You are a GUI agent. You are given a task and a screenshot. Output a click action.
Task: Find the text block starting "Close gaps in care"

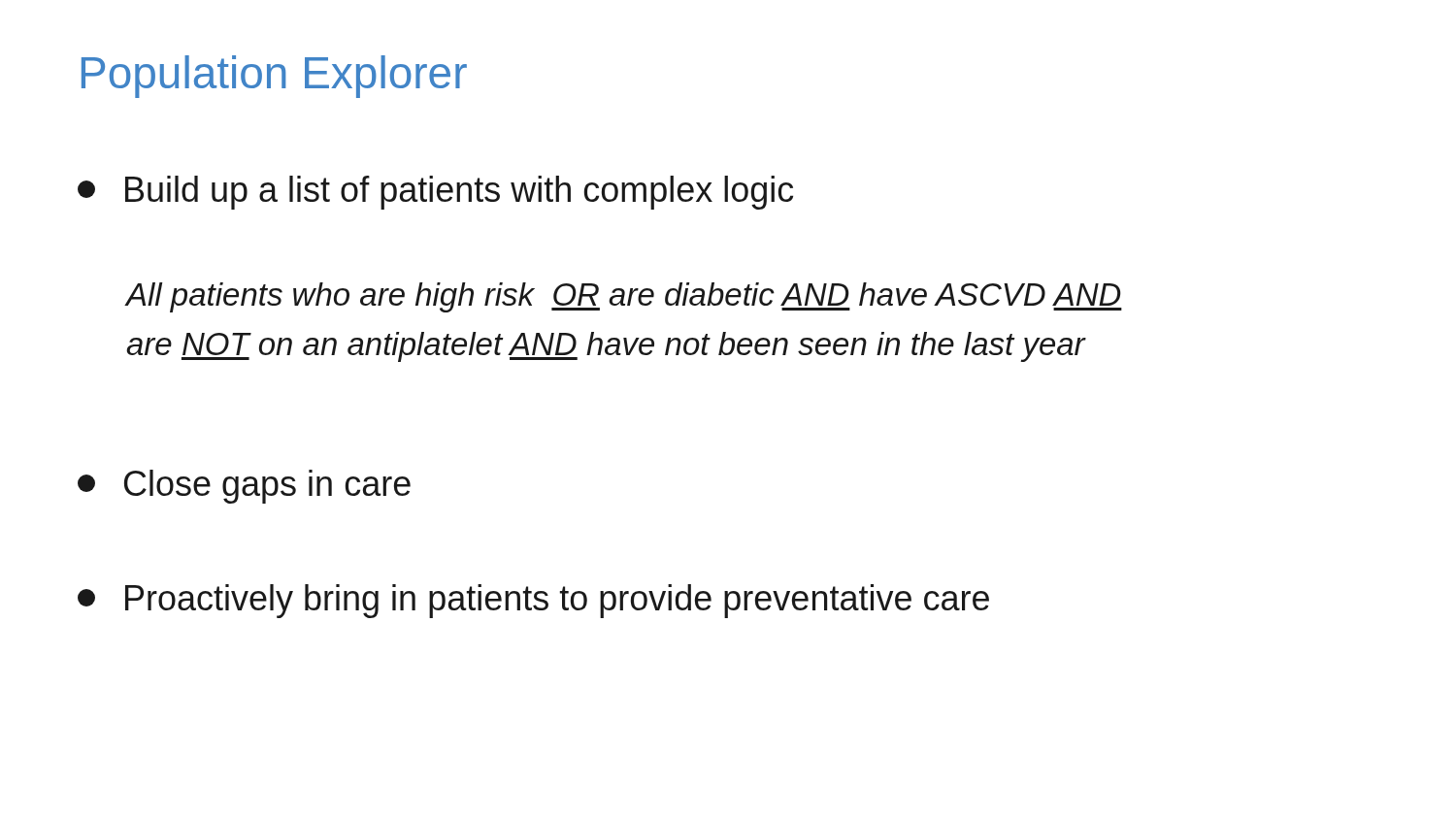point(245,484)
